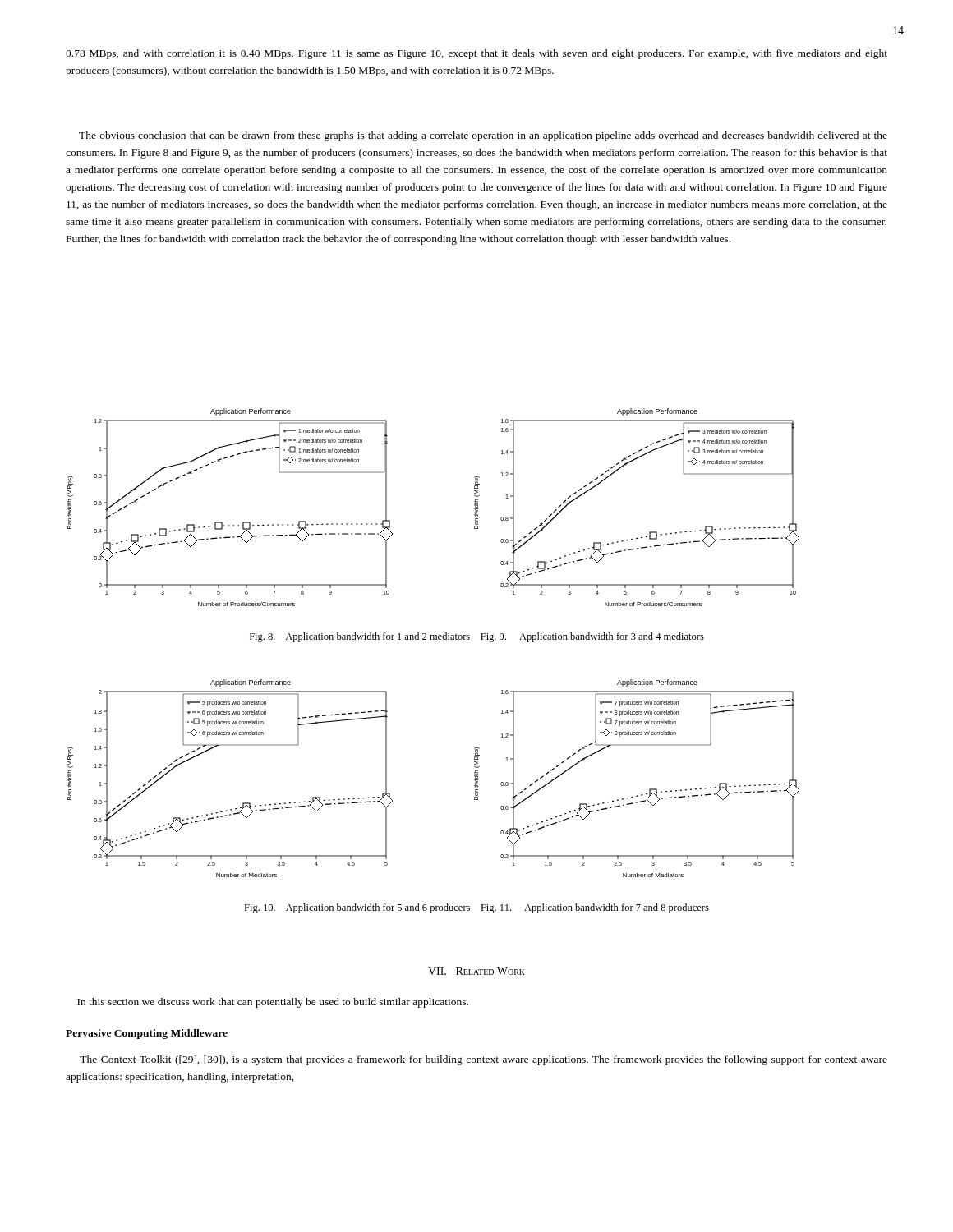This screenshot has width=953, height=1232.
Task: Find the text block that reads "The obvious conclusion that can be"
Action: click(476, 187)
